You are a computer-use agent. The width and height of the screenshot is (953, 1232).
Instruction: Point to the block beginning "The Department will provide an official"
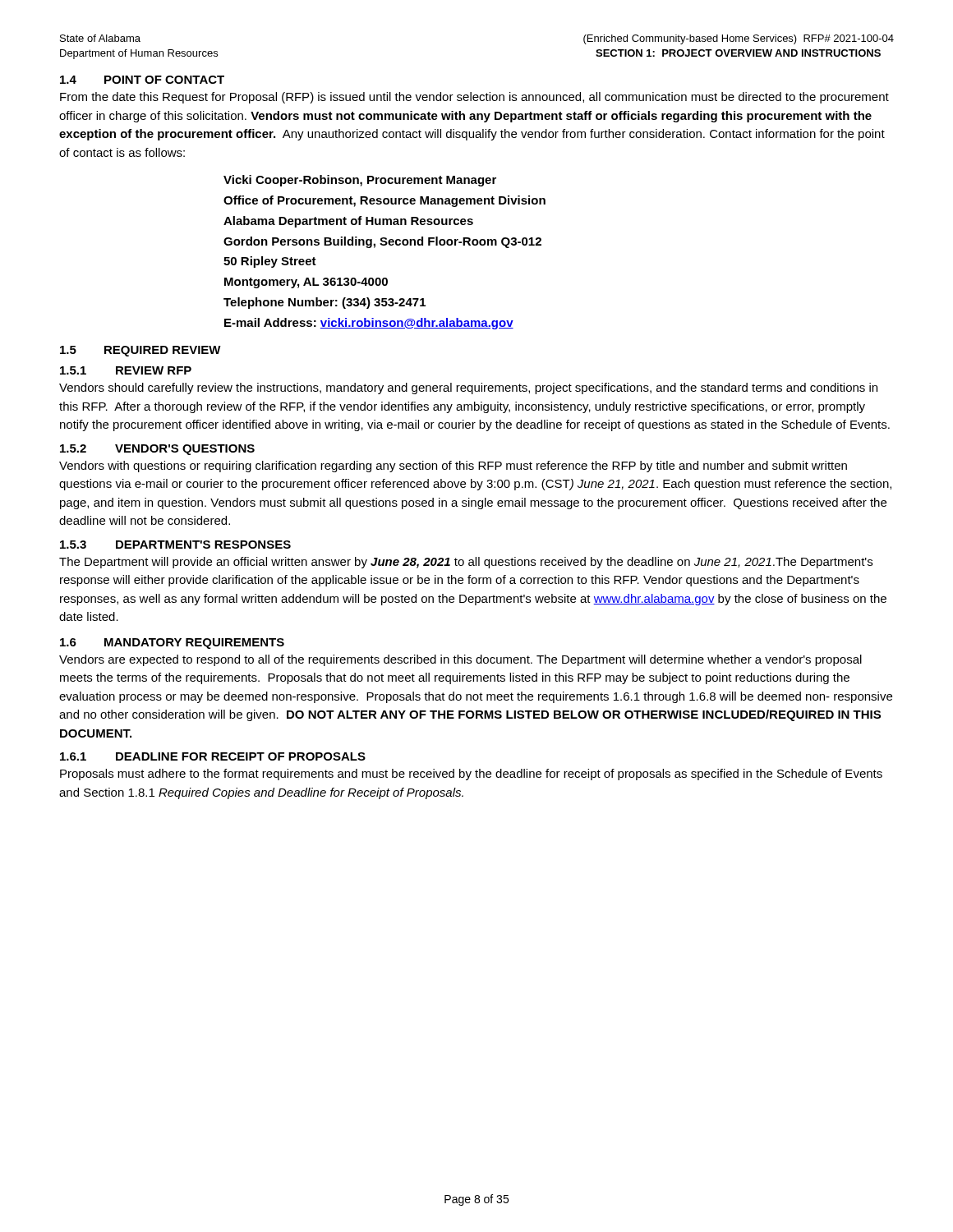473,589
